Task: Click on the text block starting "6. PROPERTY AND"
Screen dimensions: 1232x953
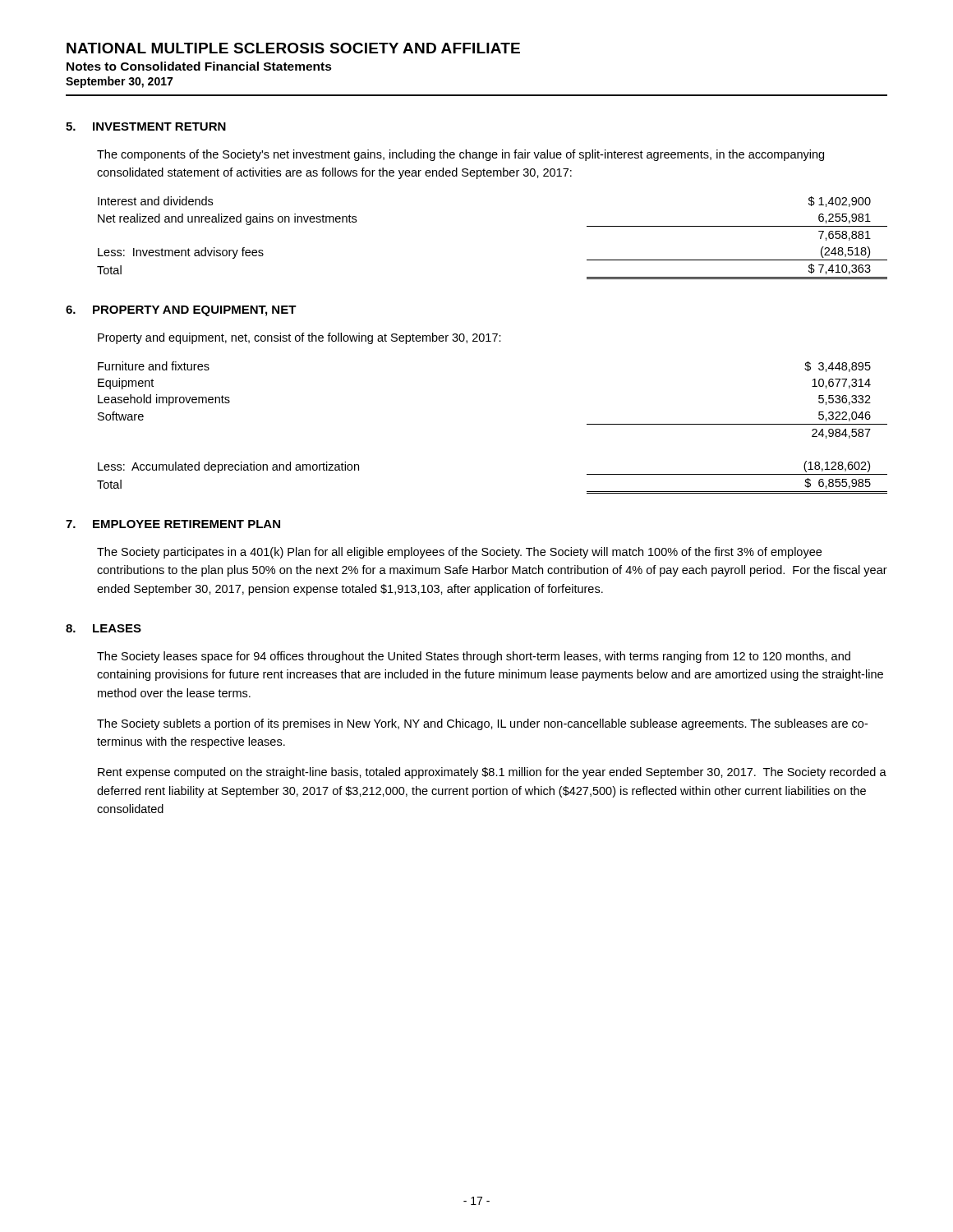Action: pos(181,311)
